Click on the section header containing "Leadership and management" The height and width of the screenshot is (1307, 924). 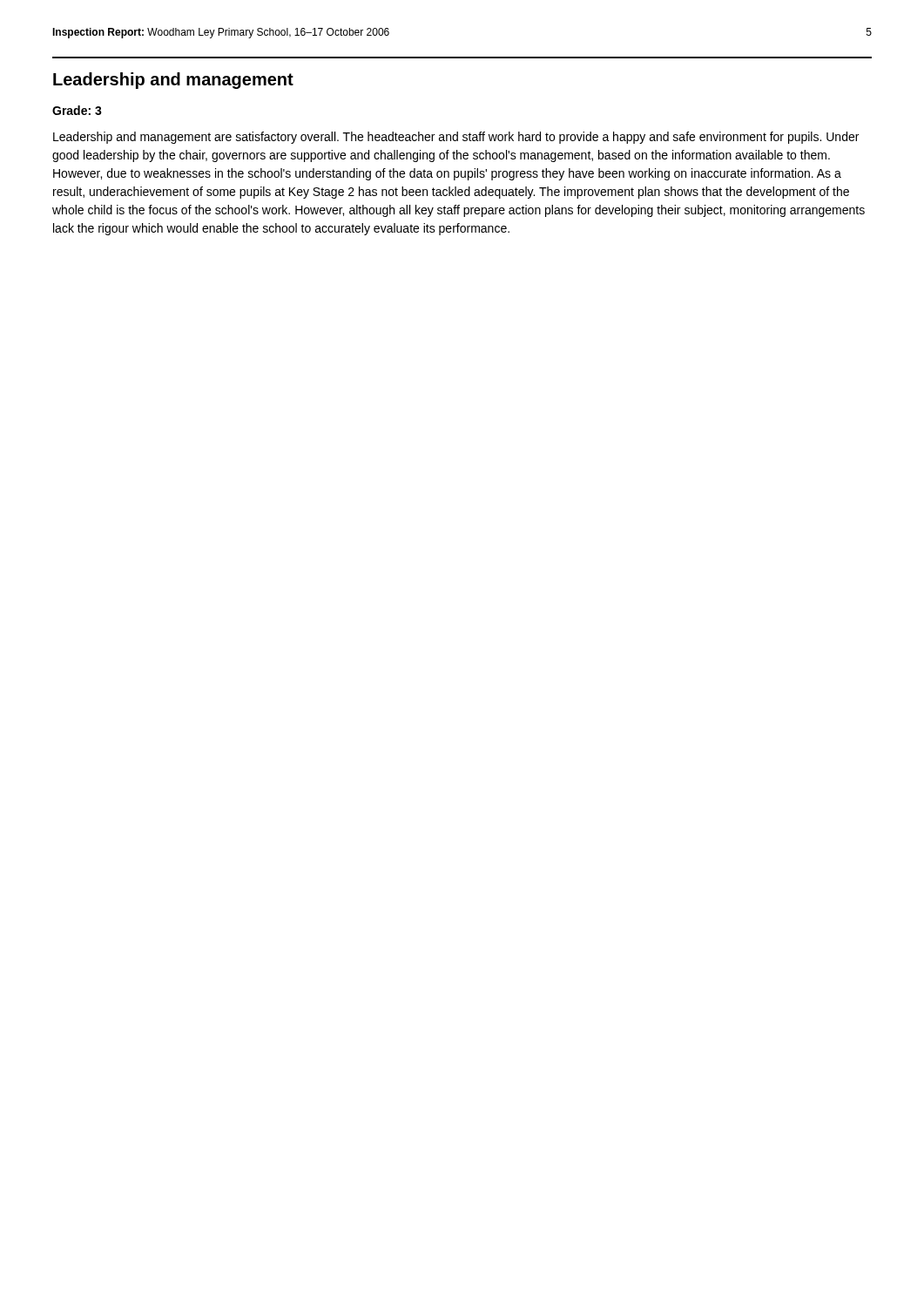click(x=173, y=79)
